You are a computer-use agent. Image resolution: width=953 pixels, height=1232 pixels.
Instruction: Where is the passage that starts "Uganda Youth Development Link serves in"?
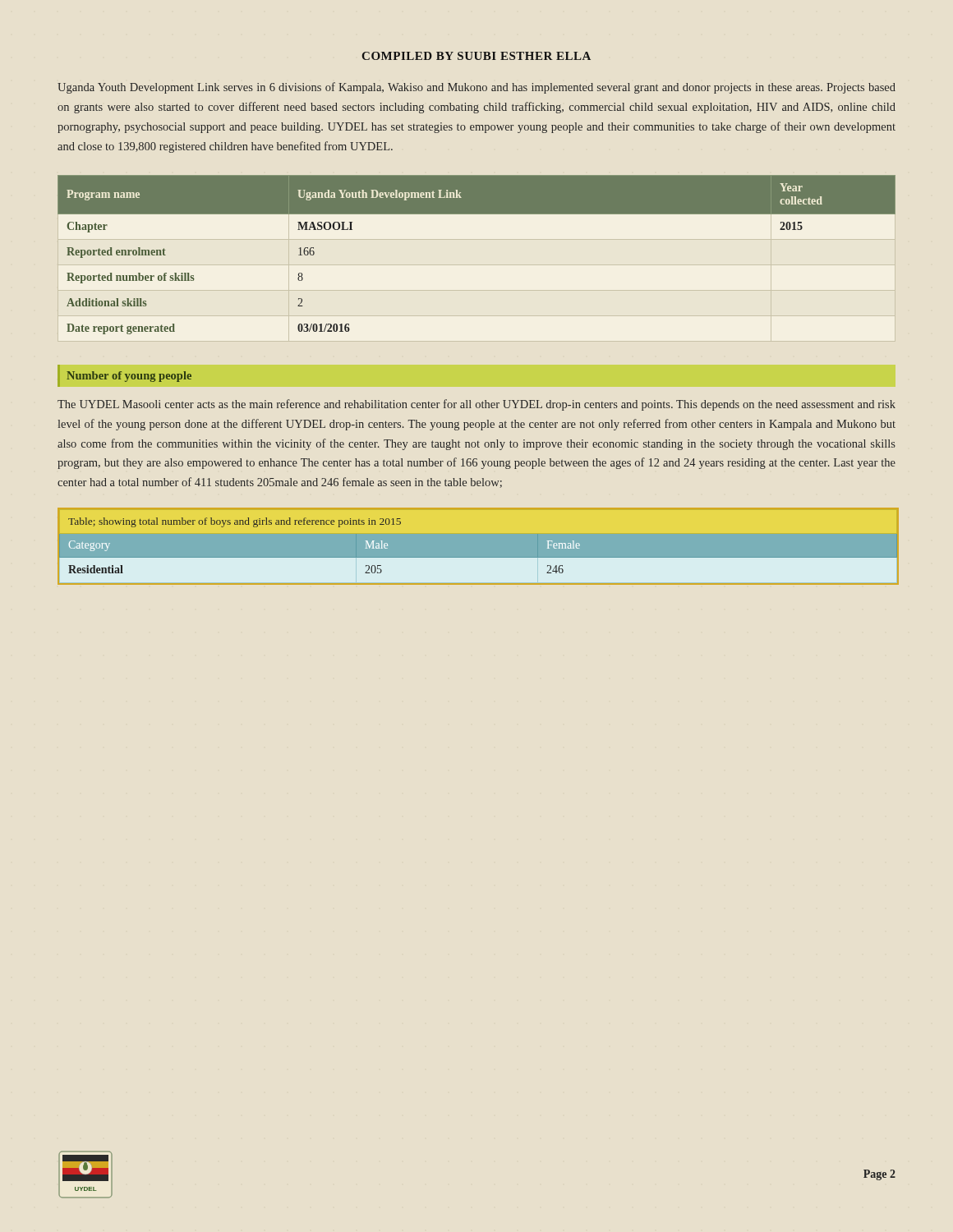coord(476,116)
